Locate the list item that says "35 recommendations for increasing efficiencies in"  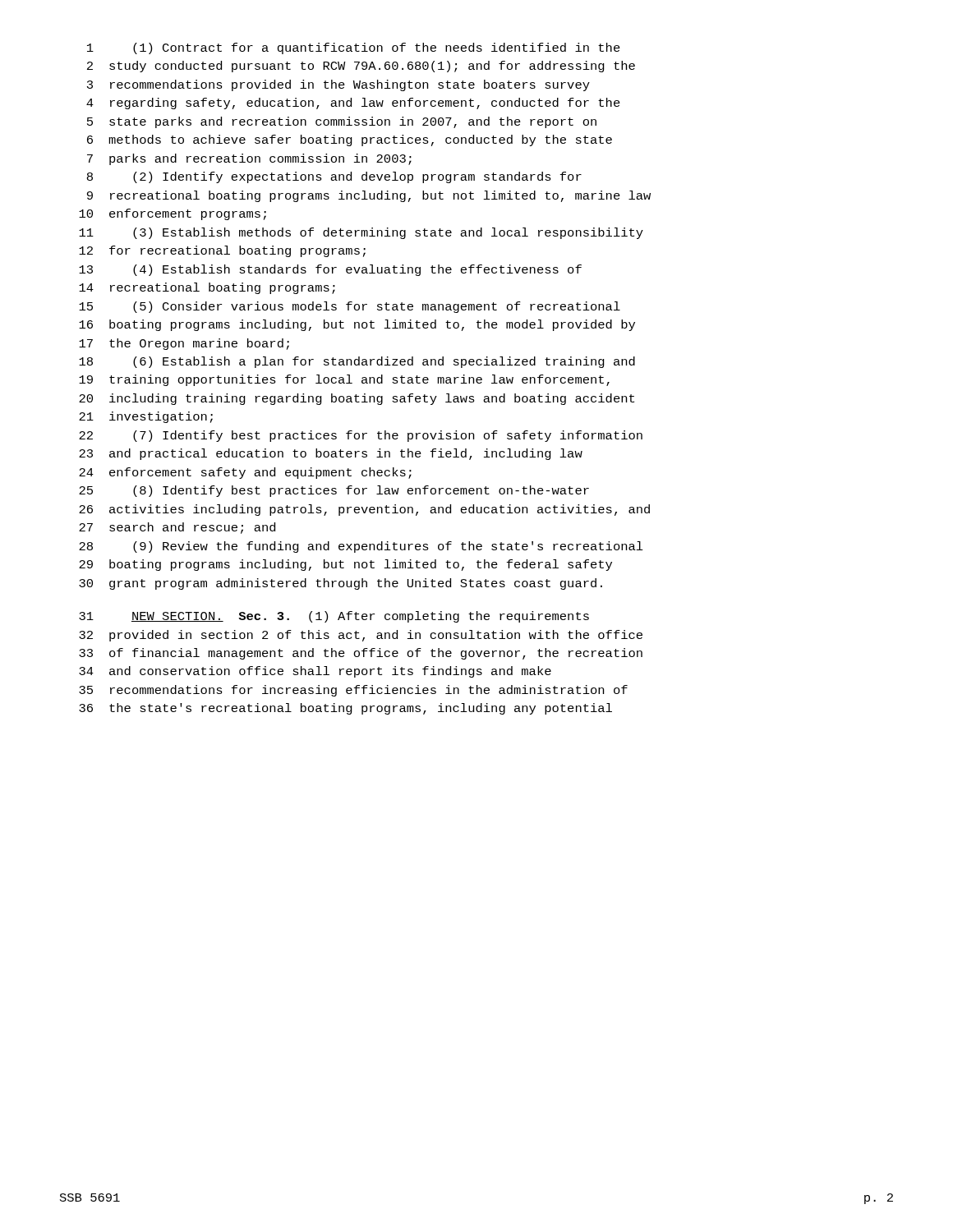476,691
